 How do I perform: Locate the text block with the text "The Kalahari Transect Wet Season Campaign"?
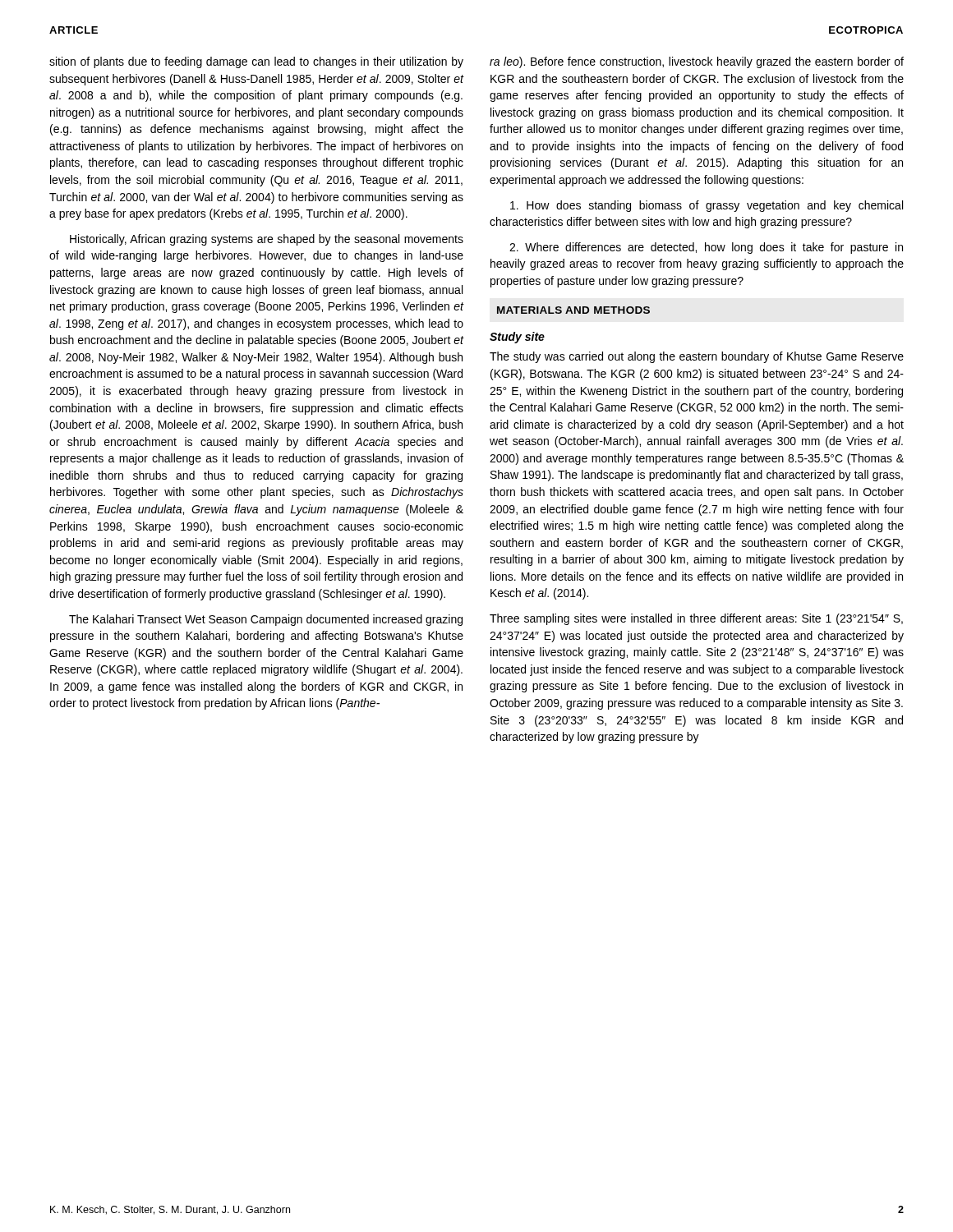(x=256, y=661)
